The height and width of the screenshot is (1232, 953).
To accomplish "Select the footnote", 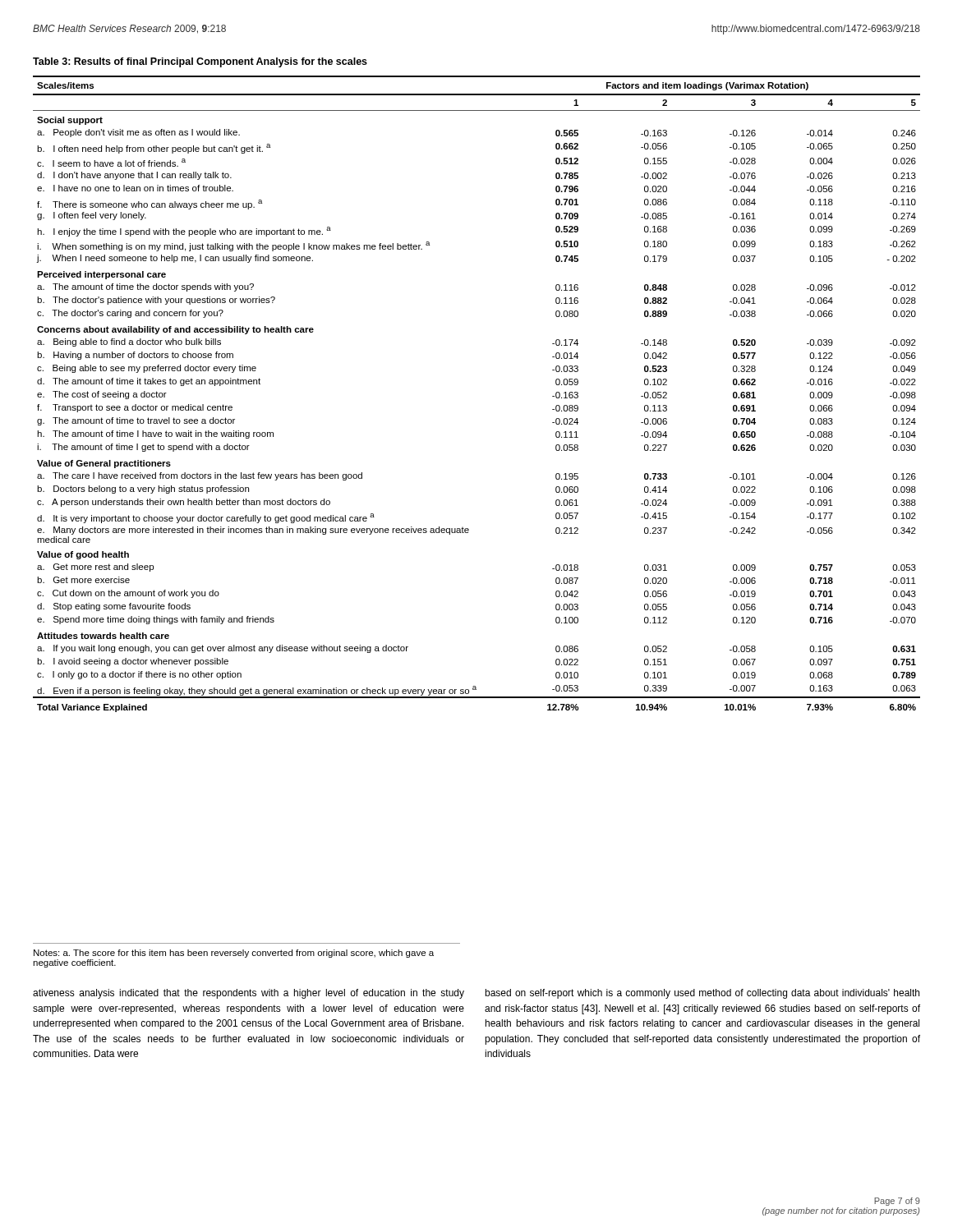I will (x=233, y=958).
